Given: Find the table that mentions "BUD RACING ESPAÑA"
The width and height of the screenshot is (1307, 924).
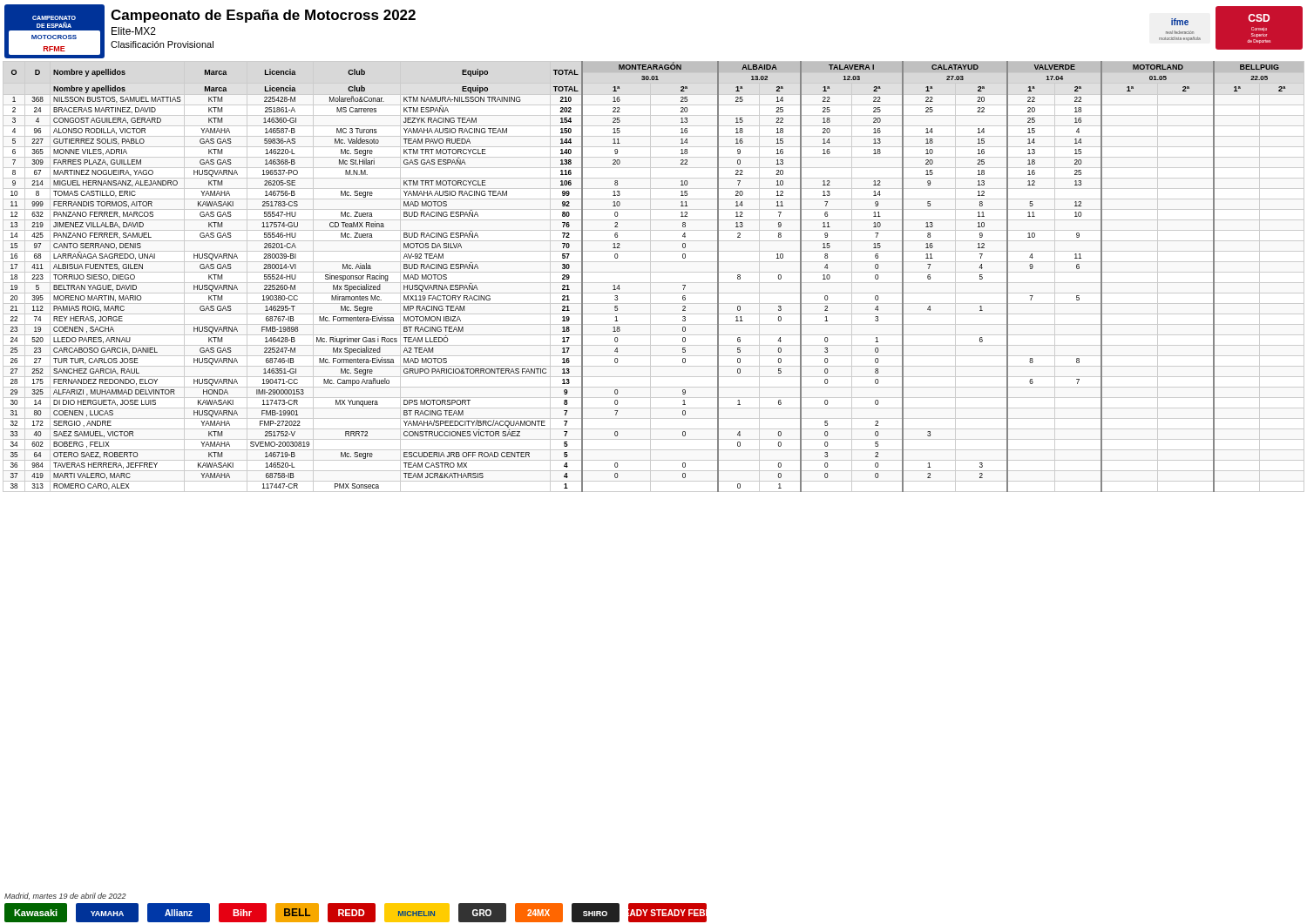Looking at the screenshot, I should [x=654, y=470].
